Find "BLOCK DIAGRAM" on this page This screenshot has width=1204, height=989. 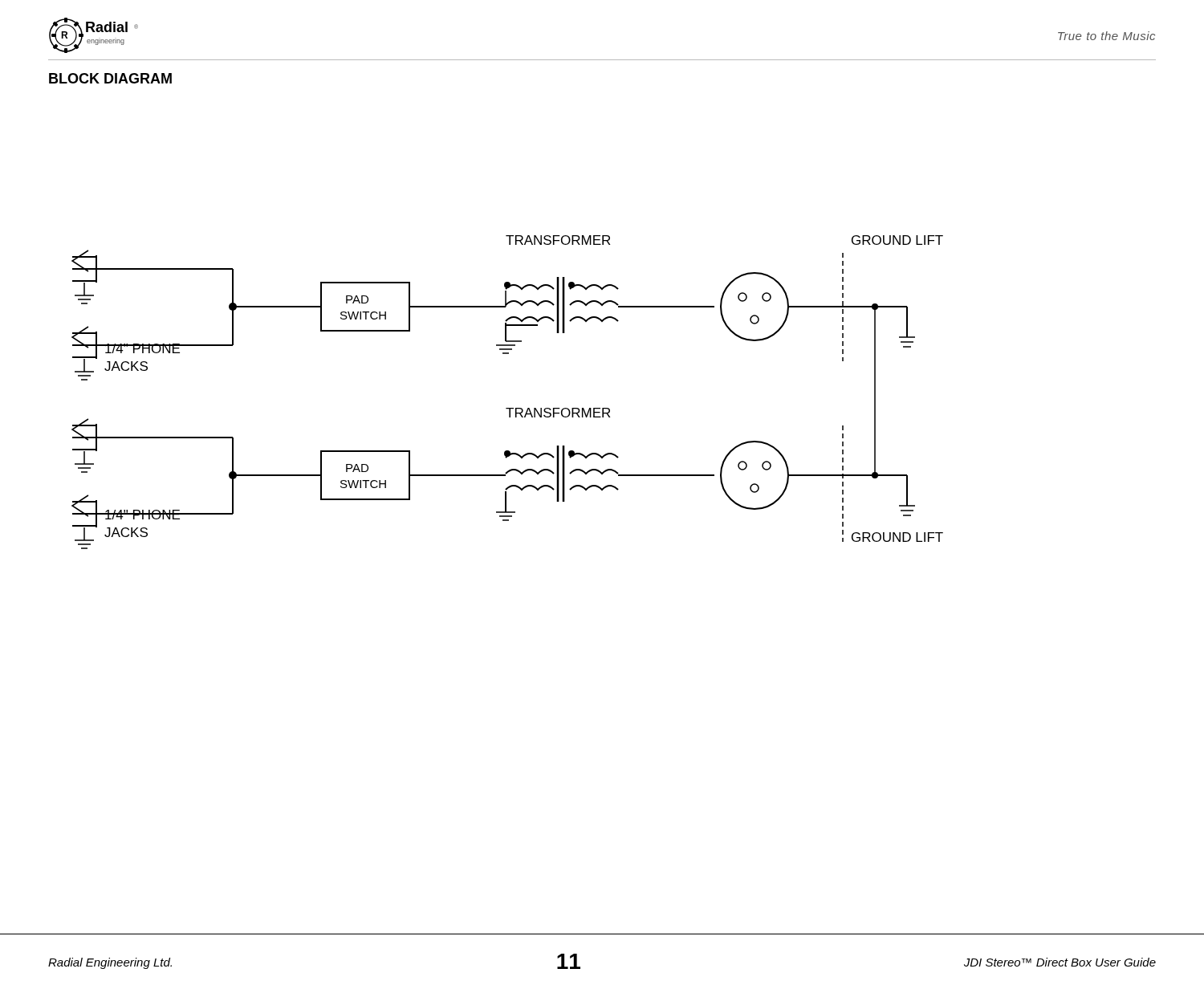(110, 79)
